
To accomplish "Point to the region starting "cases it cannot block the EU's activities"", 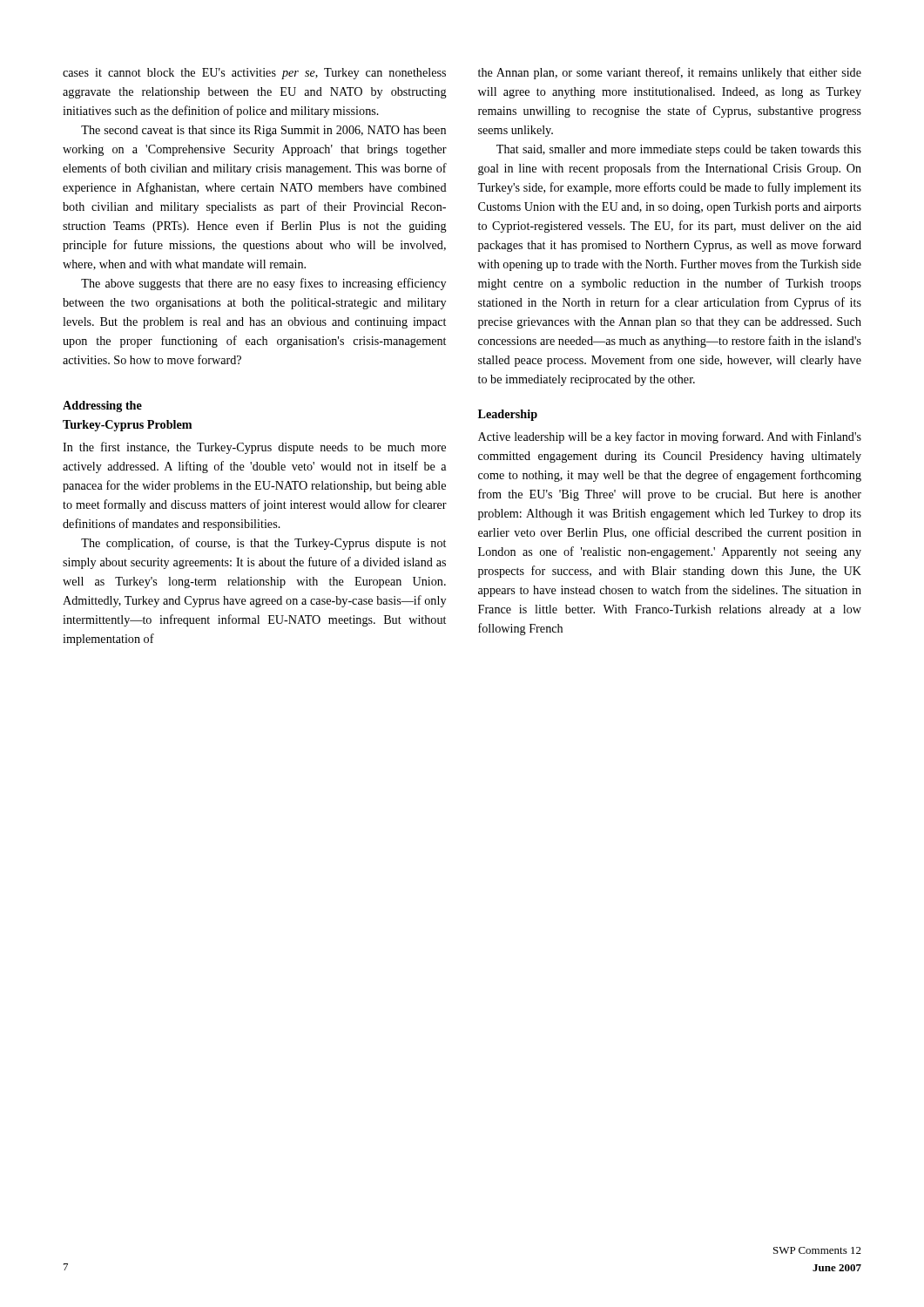I will [x=255, y=216].
